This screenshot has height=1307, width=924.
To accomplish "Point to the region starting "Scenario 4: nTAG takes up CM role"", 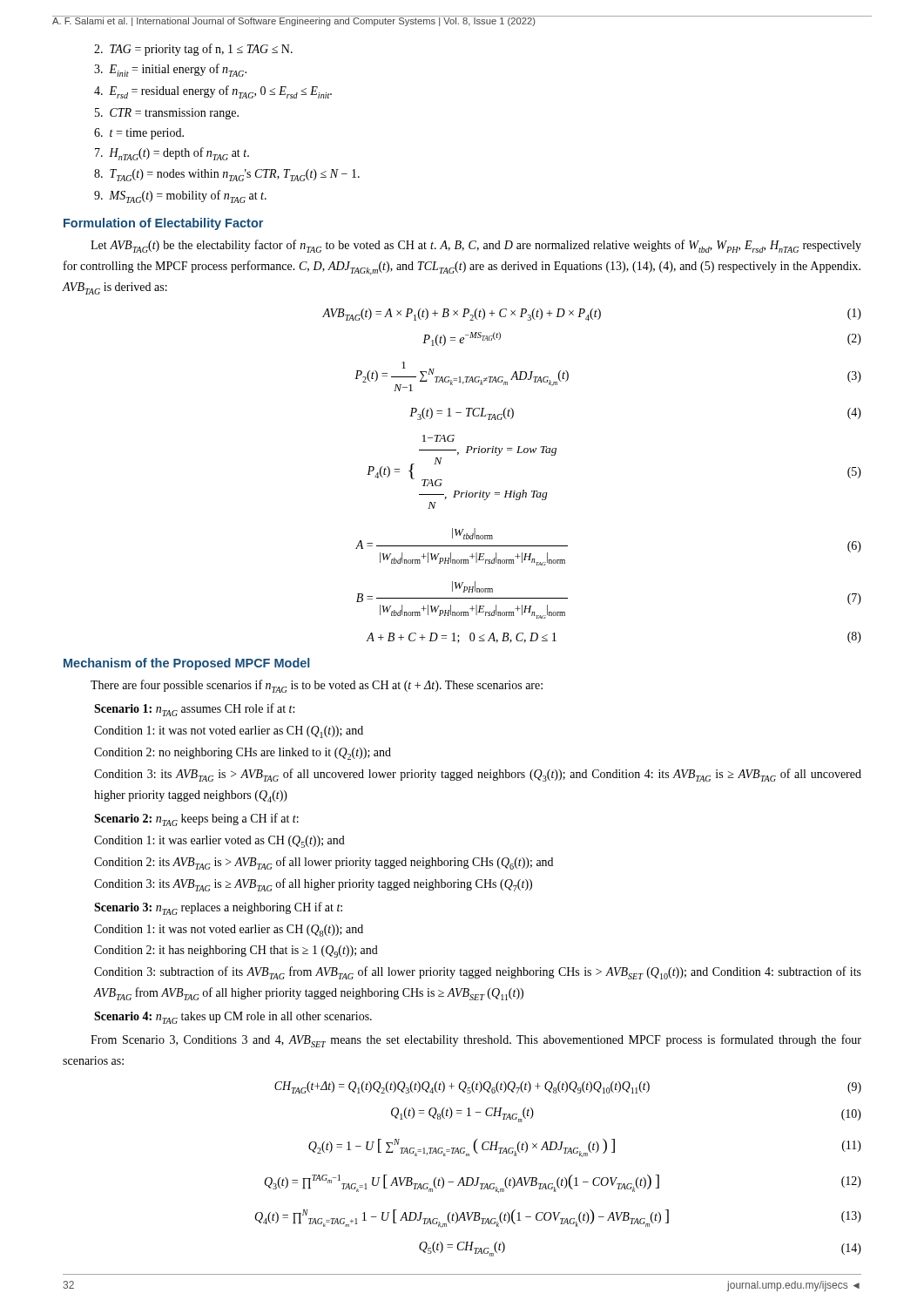I will pyautogui.click(x=233, y=1018).
